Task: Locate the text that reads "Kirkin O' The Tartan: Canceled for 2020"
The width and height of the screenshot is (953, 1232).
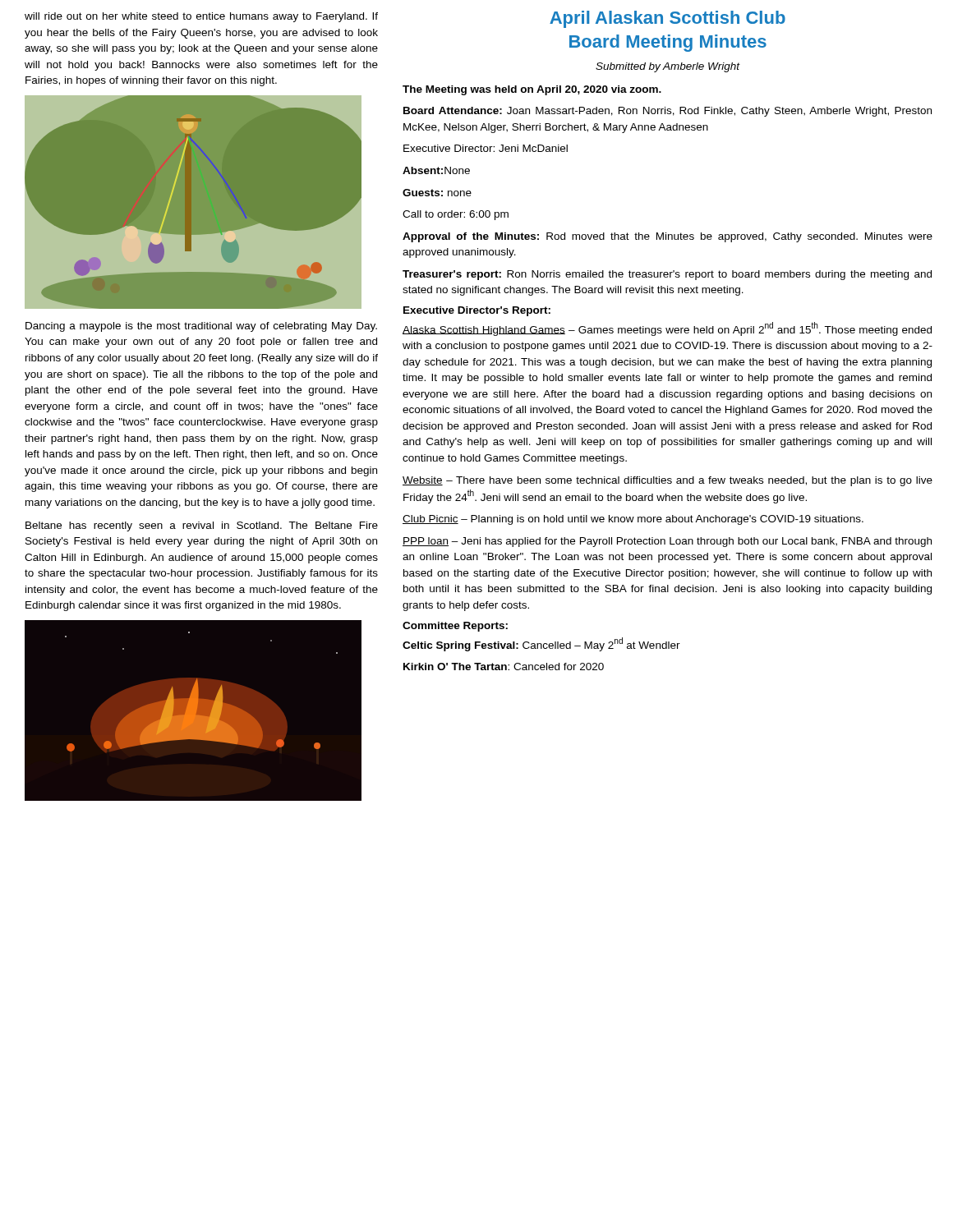Action: 504,667
